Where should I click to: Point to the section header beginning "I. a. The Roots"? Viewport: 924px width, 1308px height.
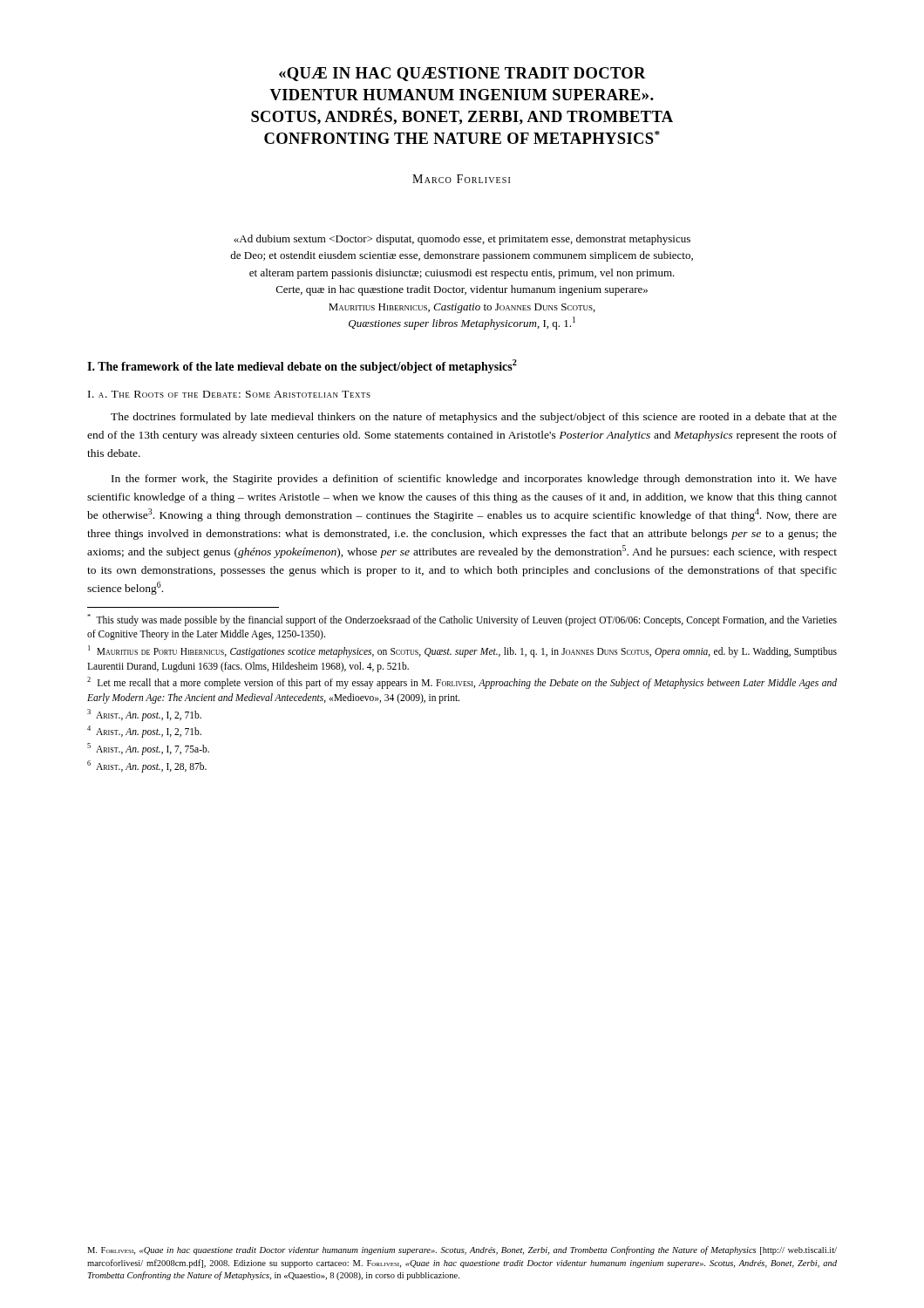pyautogui.click(x=229, y=394)
